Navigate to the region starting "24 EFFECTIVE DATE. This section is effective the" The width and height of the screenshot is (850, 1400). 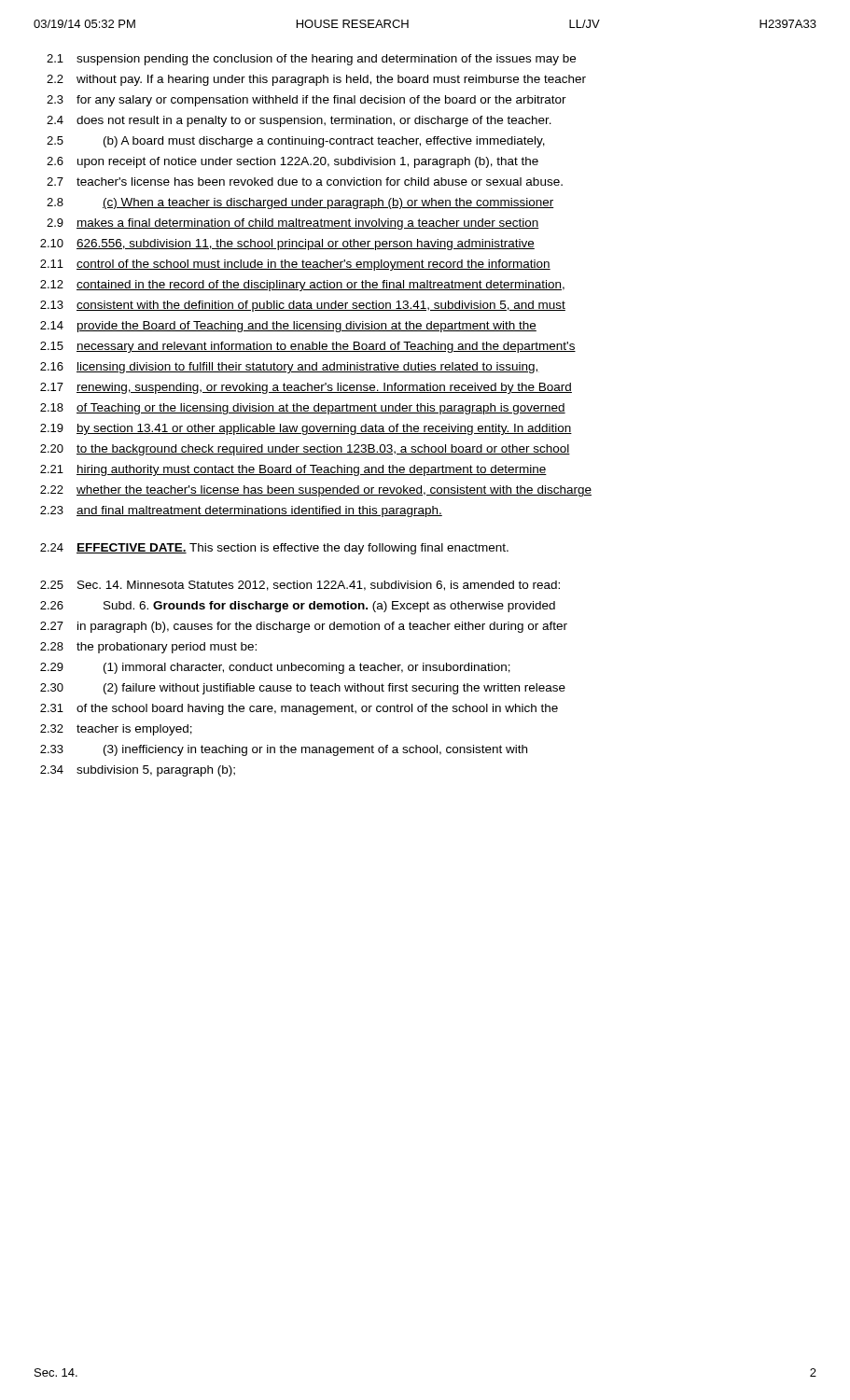click(x=425, y=548)
